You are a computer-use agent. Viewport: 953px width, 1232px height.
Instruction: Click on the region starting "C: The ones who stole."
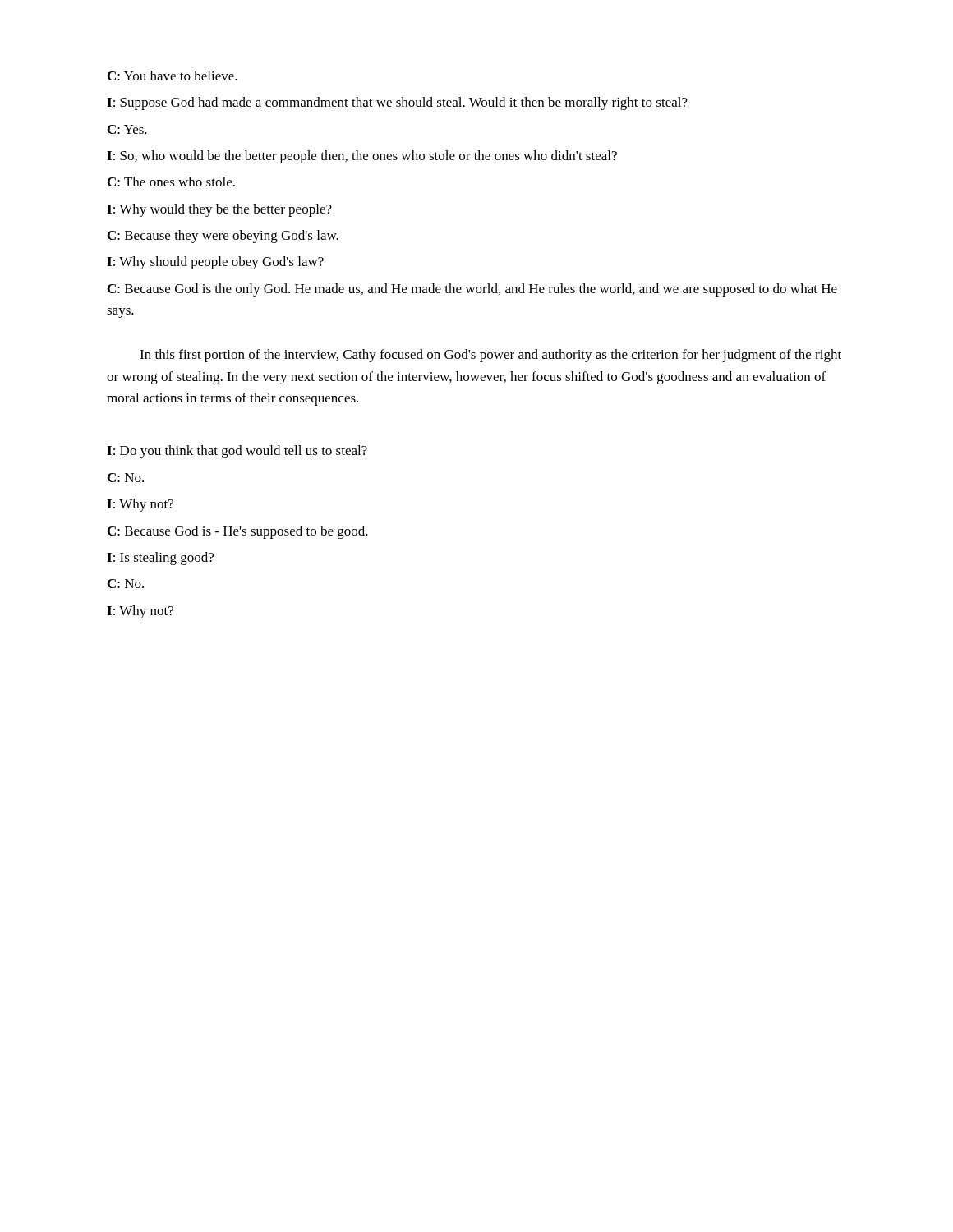[171, 182]
